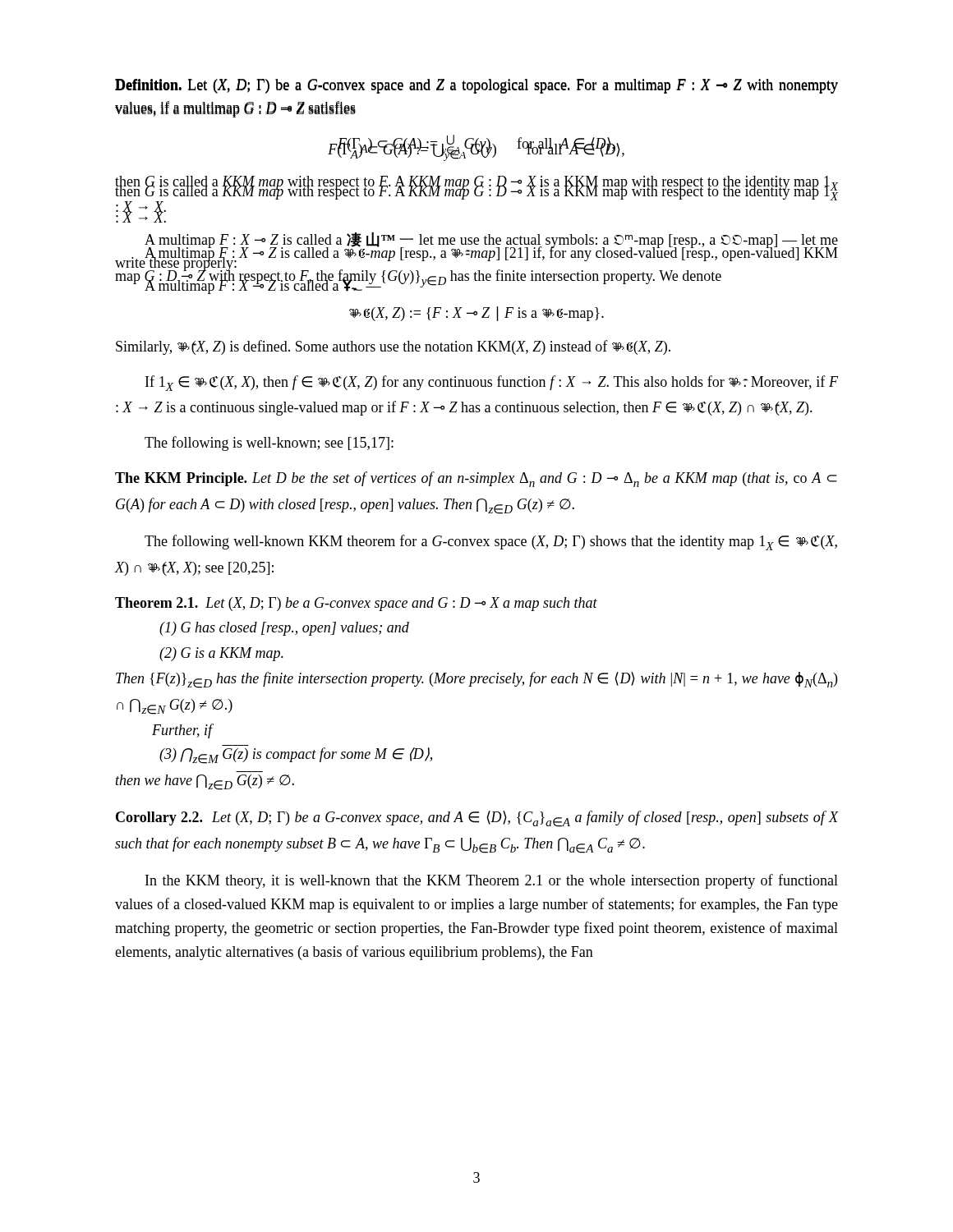Find the text starting "The following is well-known; see"
This screenshot has height=1232, width=953.
tap(269, 444)
